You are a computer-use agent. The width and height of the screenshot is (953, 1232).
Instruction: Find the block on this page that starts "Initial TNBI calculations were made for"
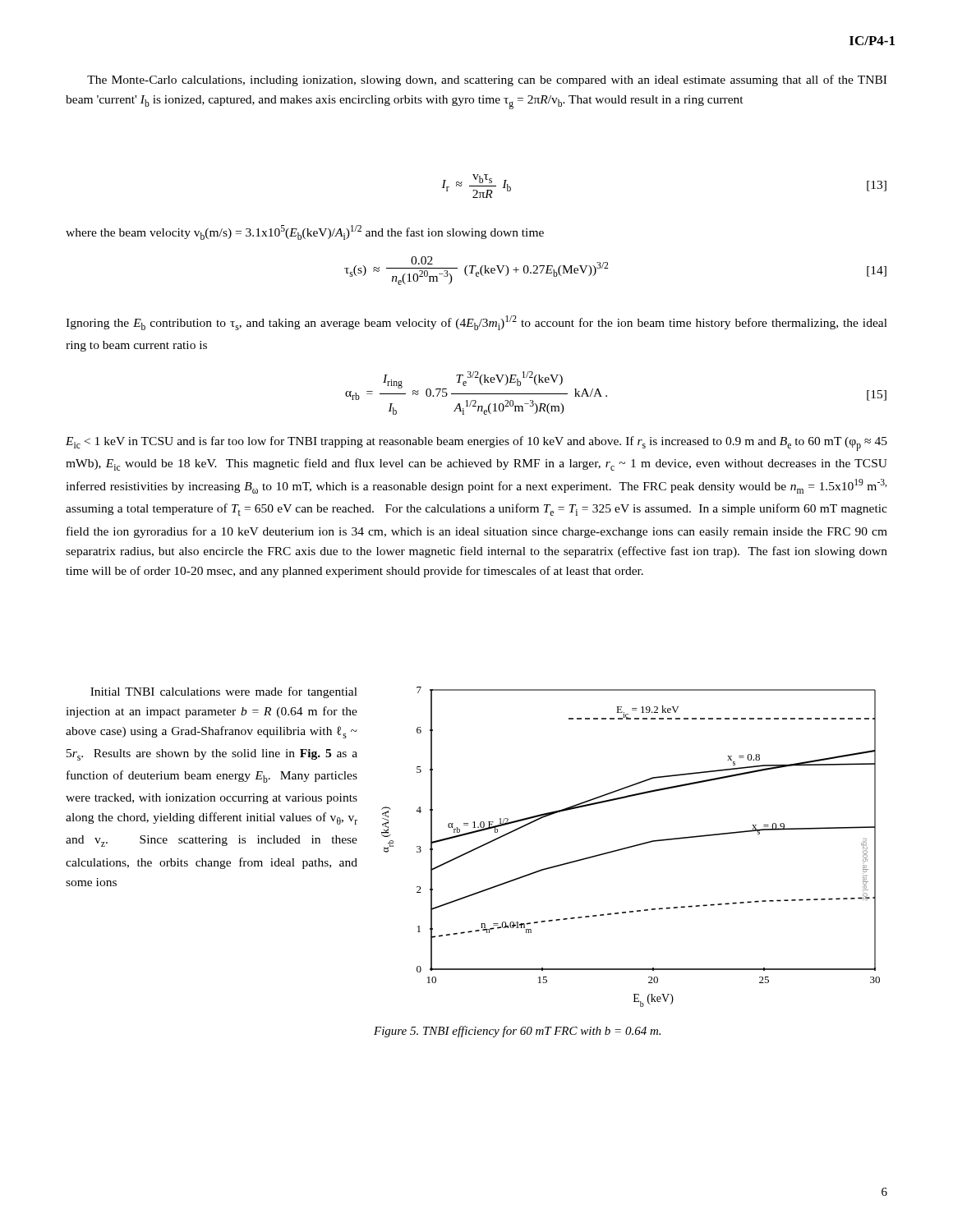(212, 786)
